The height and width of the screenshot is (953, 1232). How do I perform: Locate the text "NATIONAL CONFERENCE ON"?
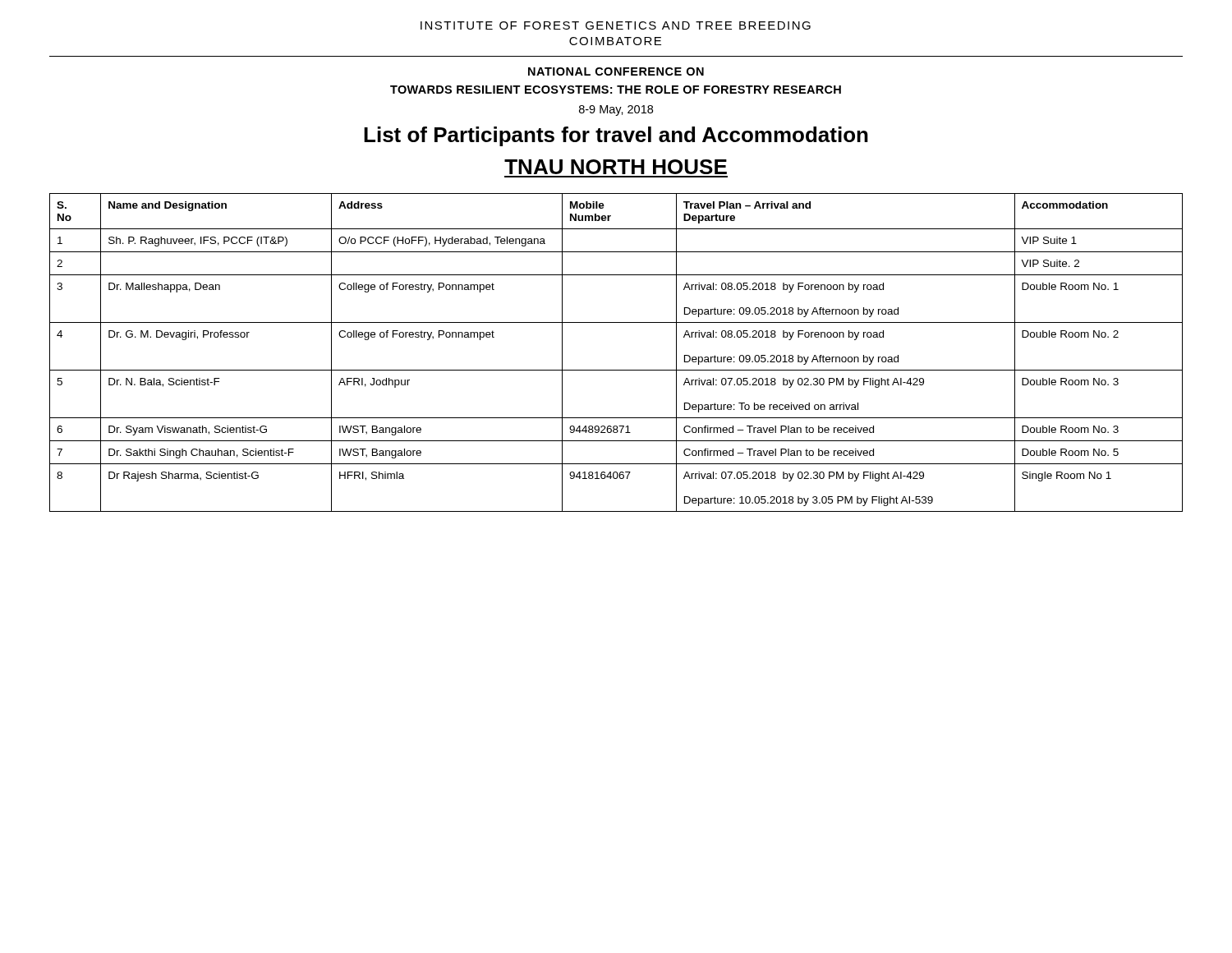tap(616, 71)
